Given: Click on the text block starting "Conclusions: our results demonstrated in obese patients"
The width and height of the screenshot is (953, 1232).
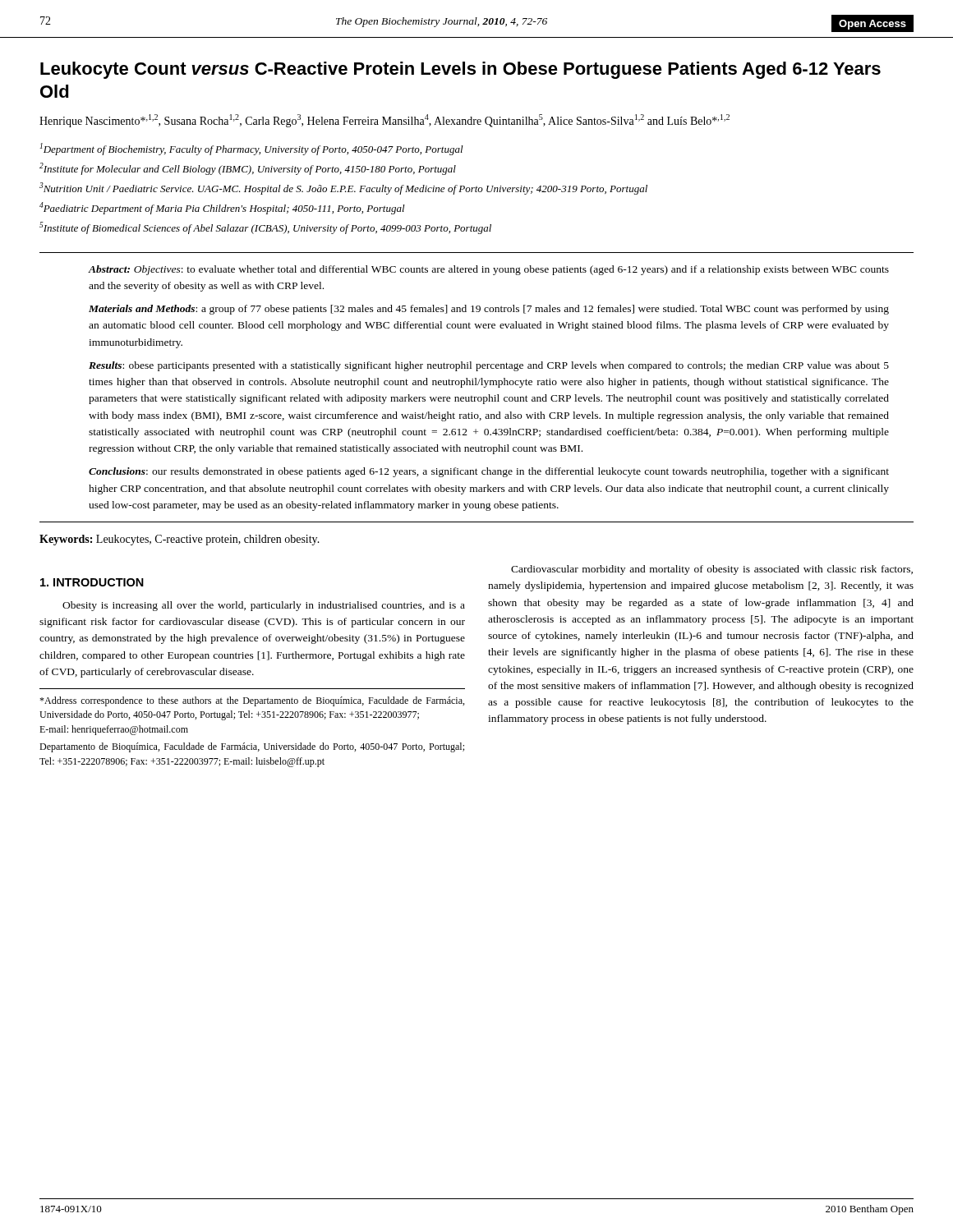Looking at the screenshot, I should pos(489,488).
